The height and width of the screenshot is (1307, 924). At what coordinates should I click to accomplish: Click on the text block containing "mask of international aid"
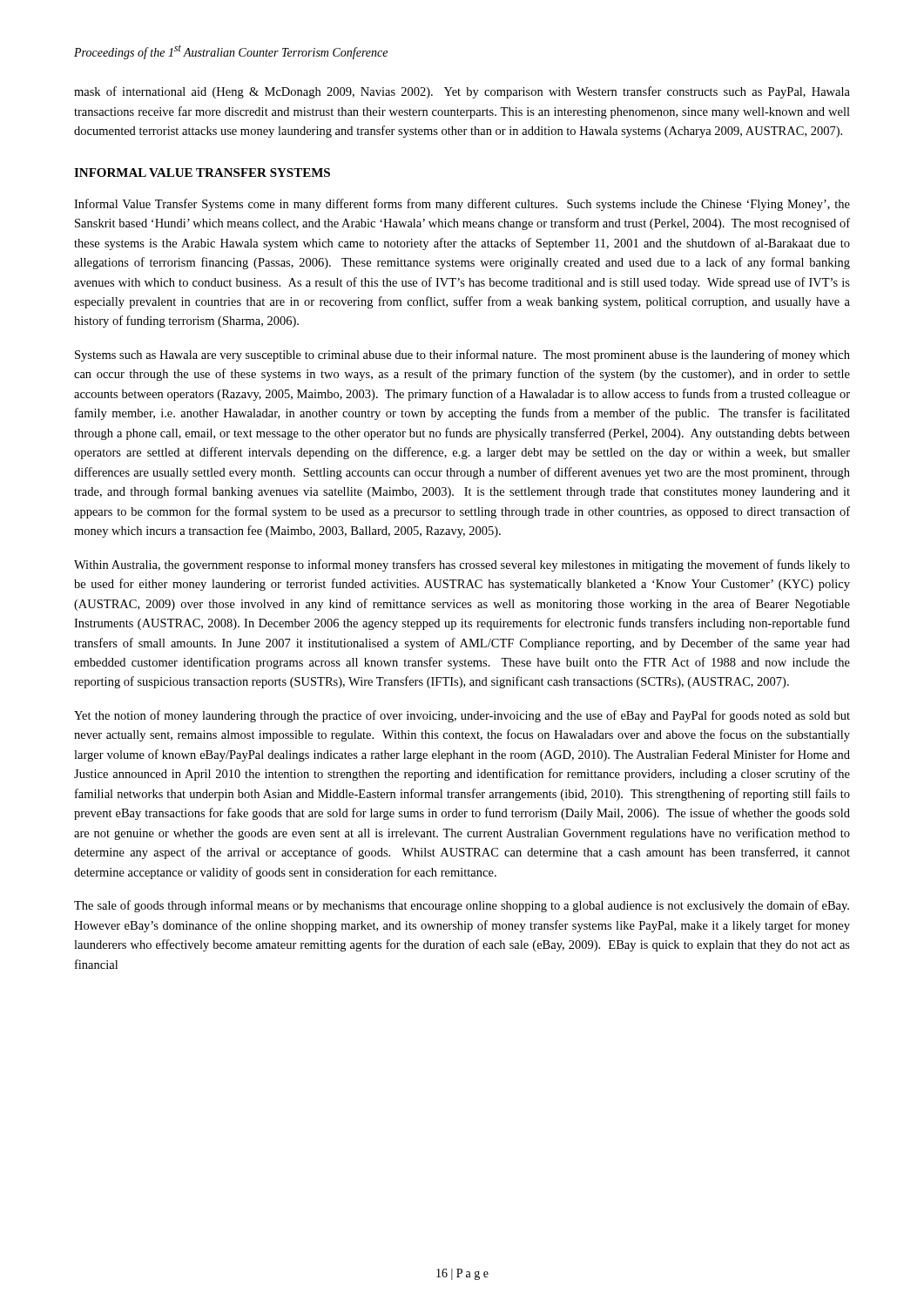(462, 111)
